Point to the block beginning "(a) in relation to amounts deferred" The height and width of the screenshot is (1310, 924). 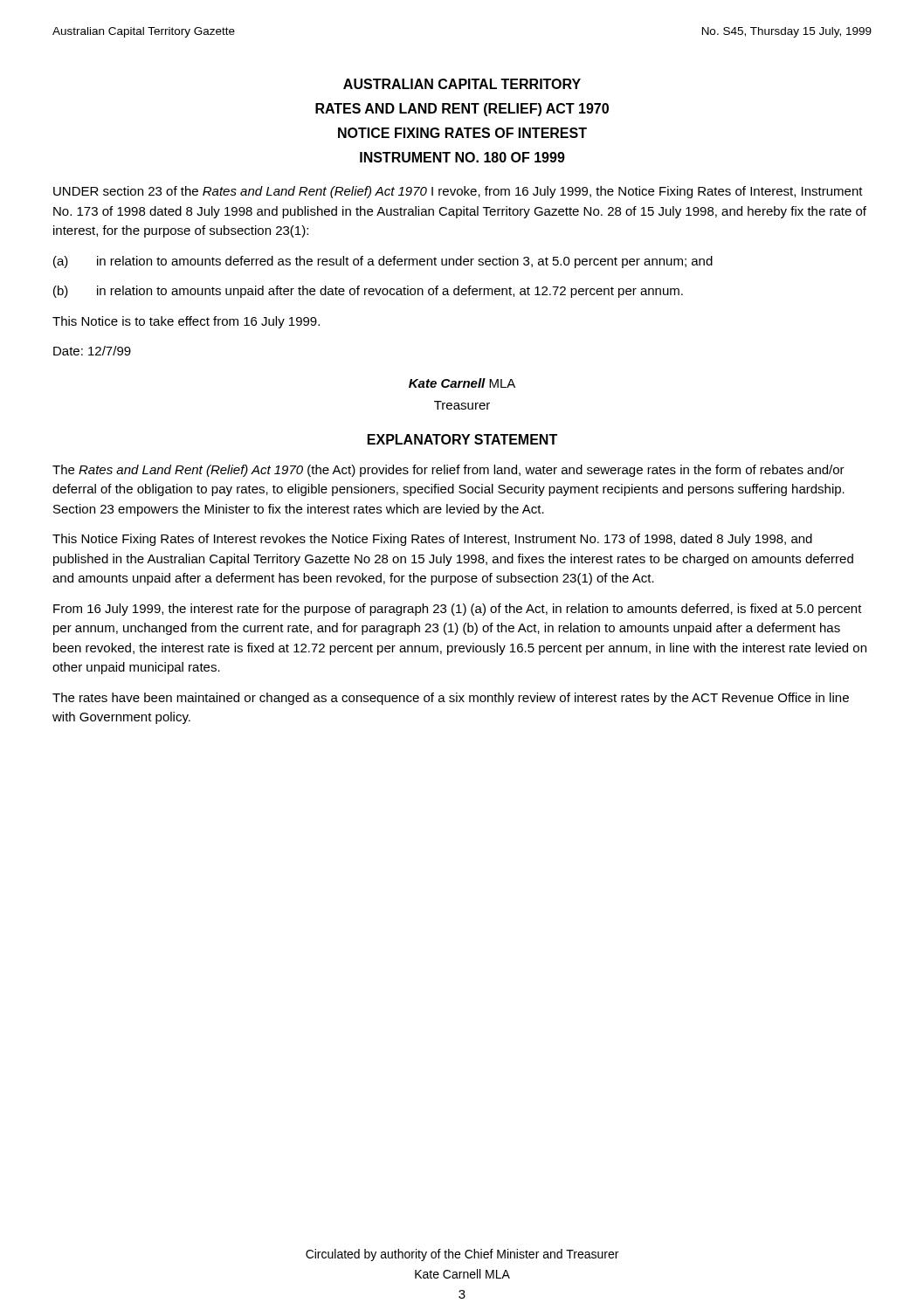pyautogui.click(x=462, y=261)
